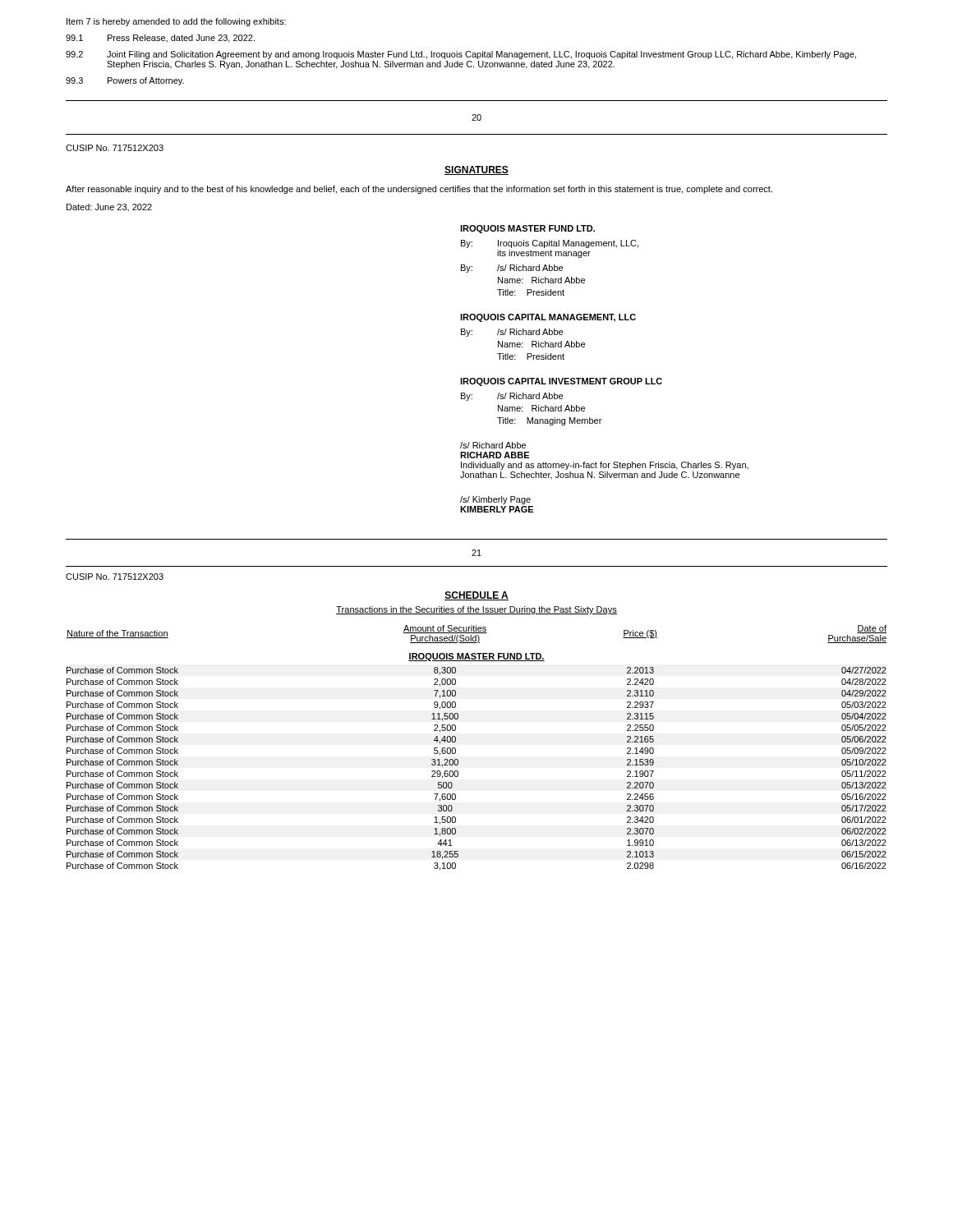
Task: Navigate to the block starting "/s/ Richard Abbe RICHARD"
Action: (x=604, y=460)
